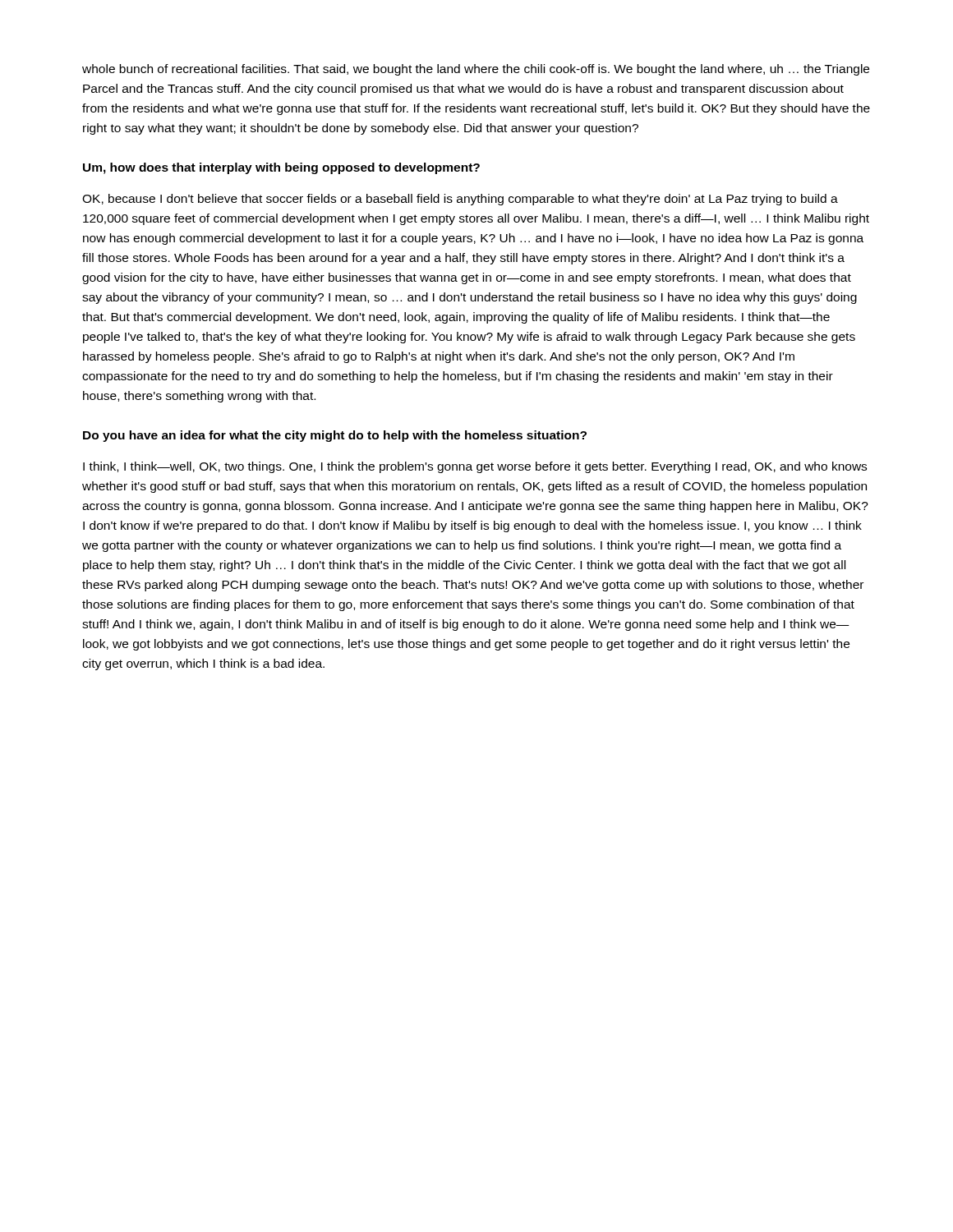Find the text block containing "OK, because I don't believe that soccer fields"
This screenshot has width=953, height=1232.
click(x=476, y=297)
